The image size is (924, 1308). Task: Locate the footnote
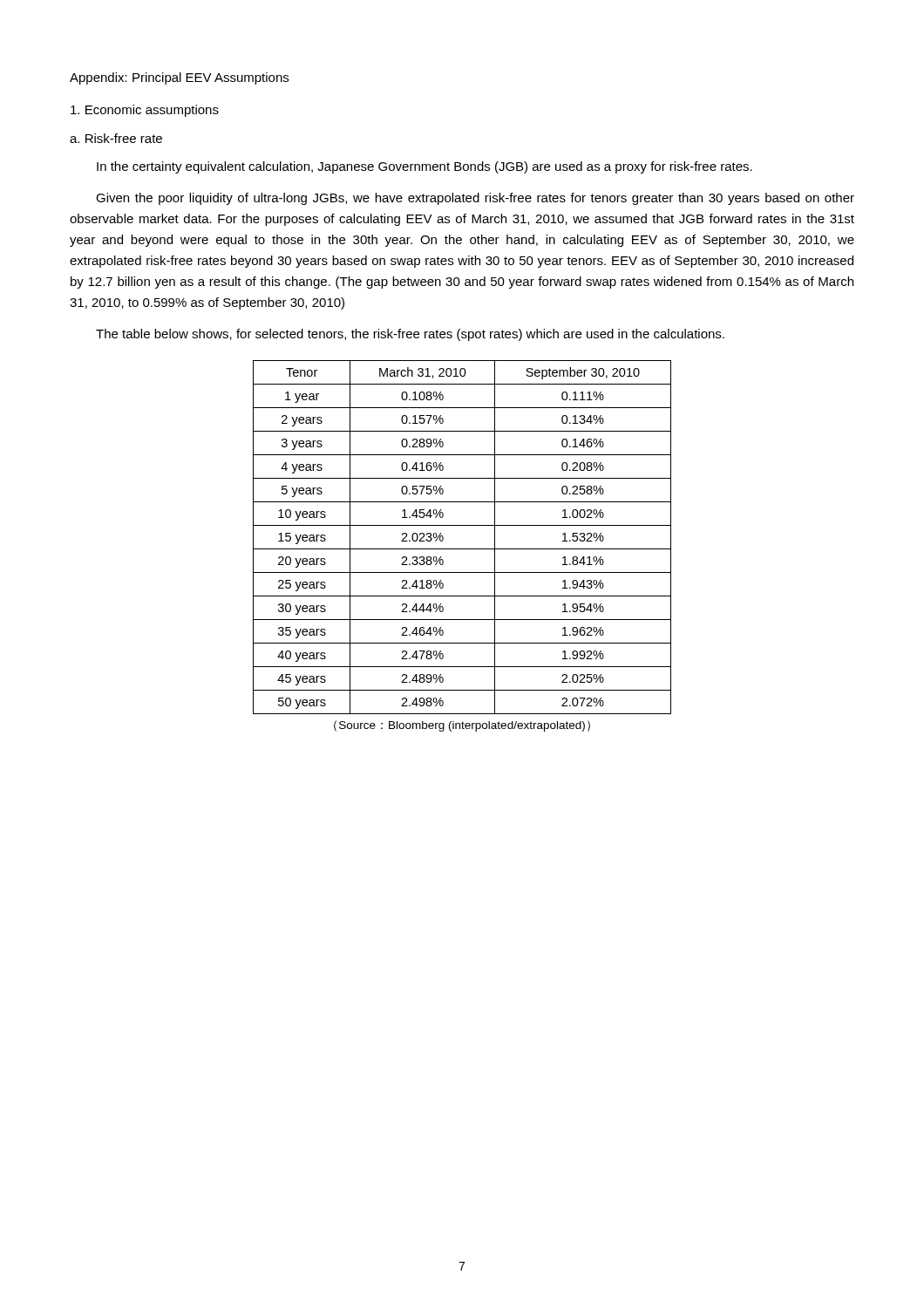point(462,725)
